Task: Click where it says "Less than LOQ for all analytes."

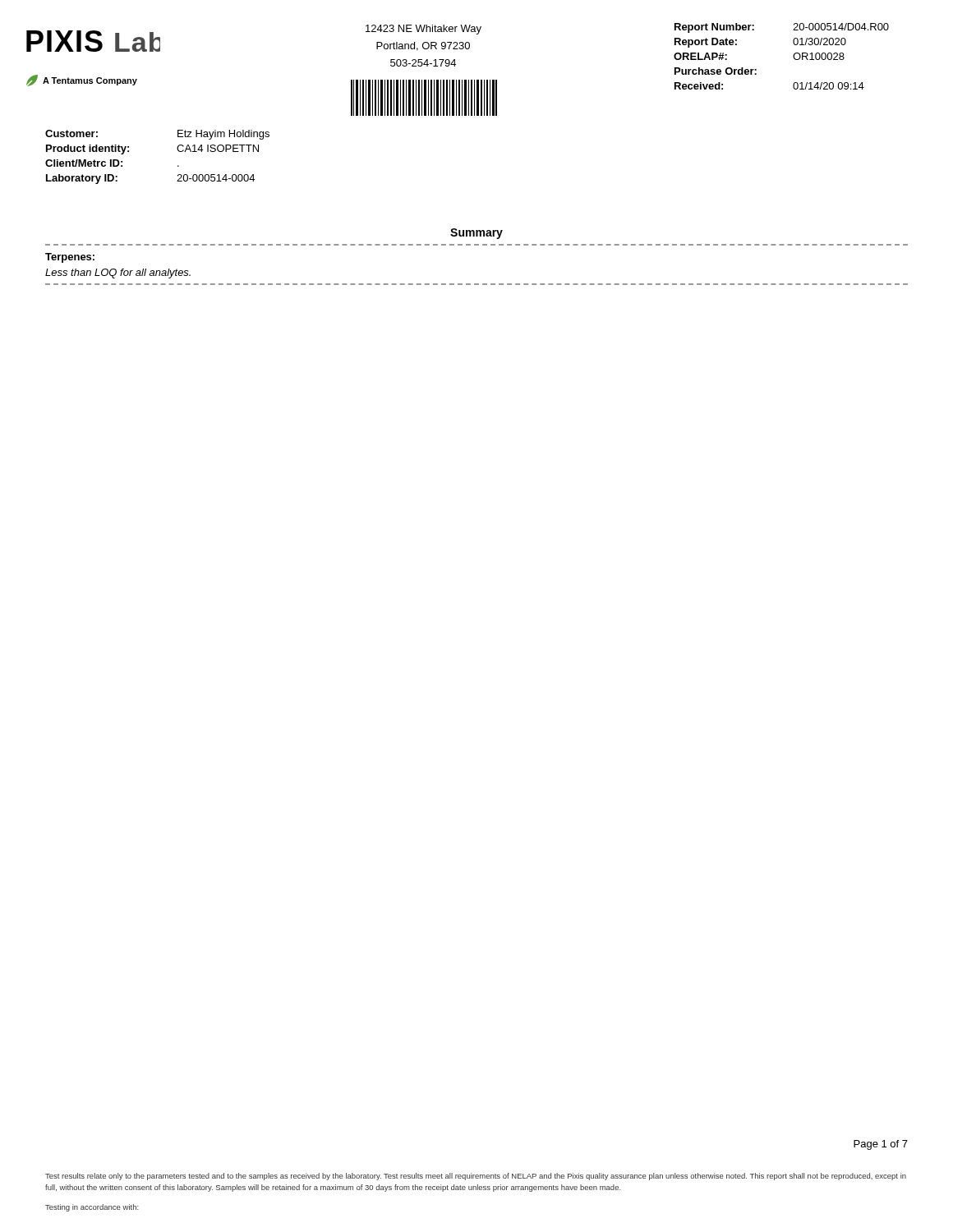Action: pyautogui.click(x=119, y=272)
